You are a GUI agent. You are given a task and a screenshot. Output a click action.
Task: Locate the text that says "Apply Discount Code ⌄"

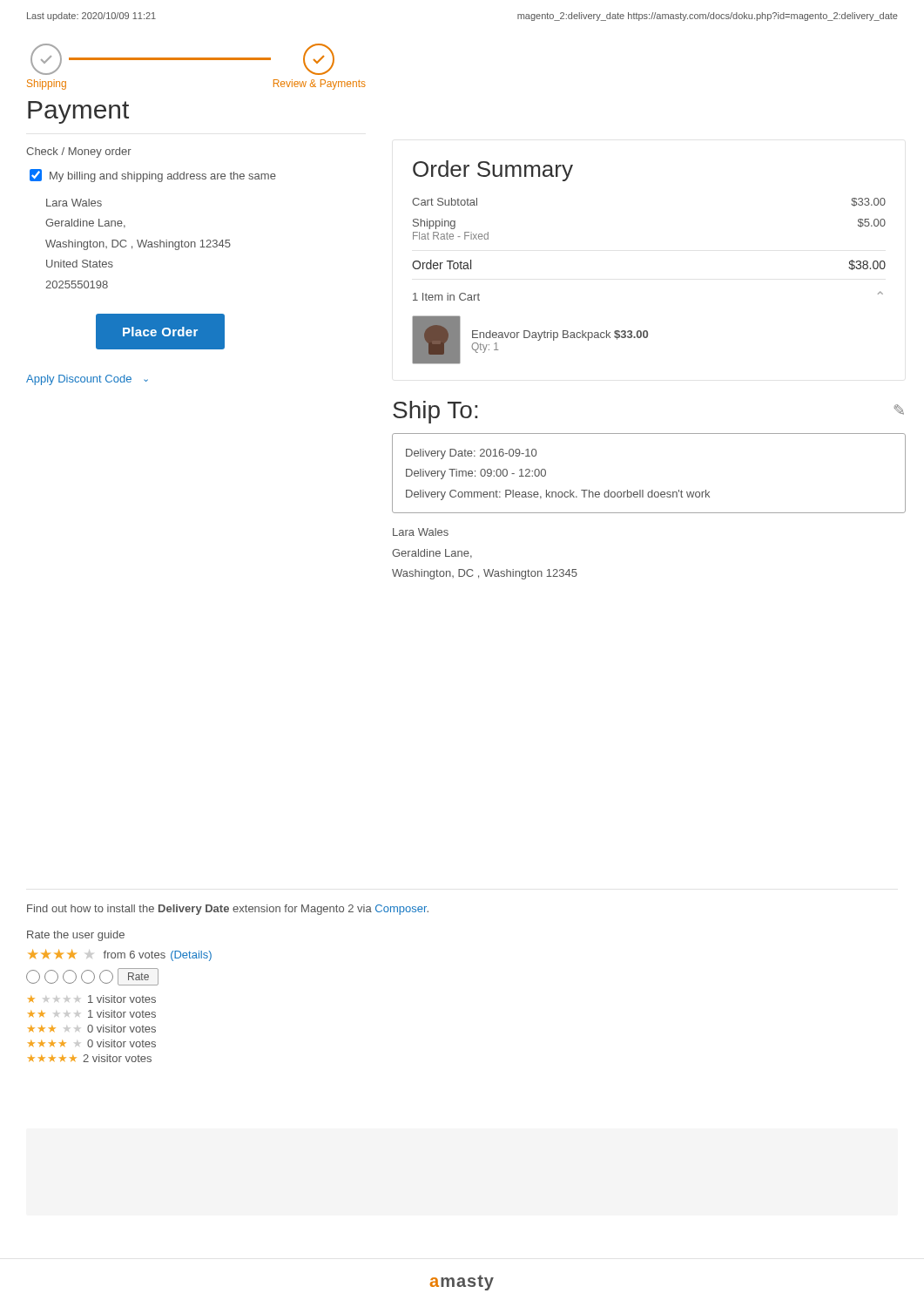(x=88, y=379)
